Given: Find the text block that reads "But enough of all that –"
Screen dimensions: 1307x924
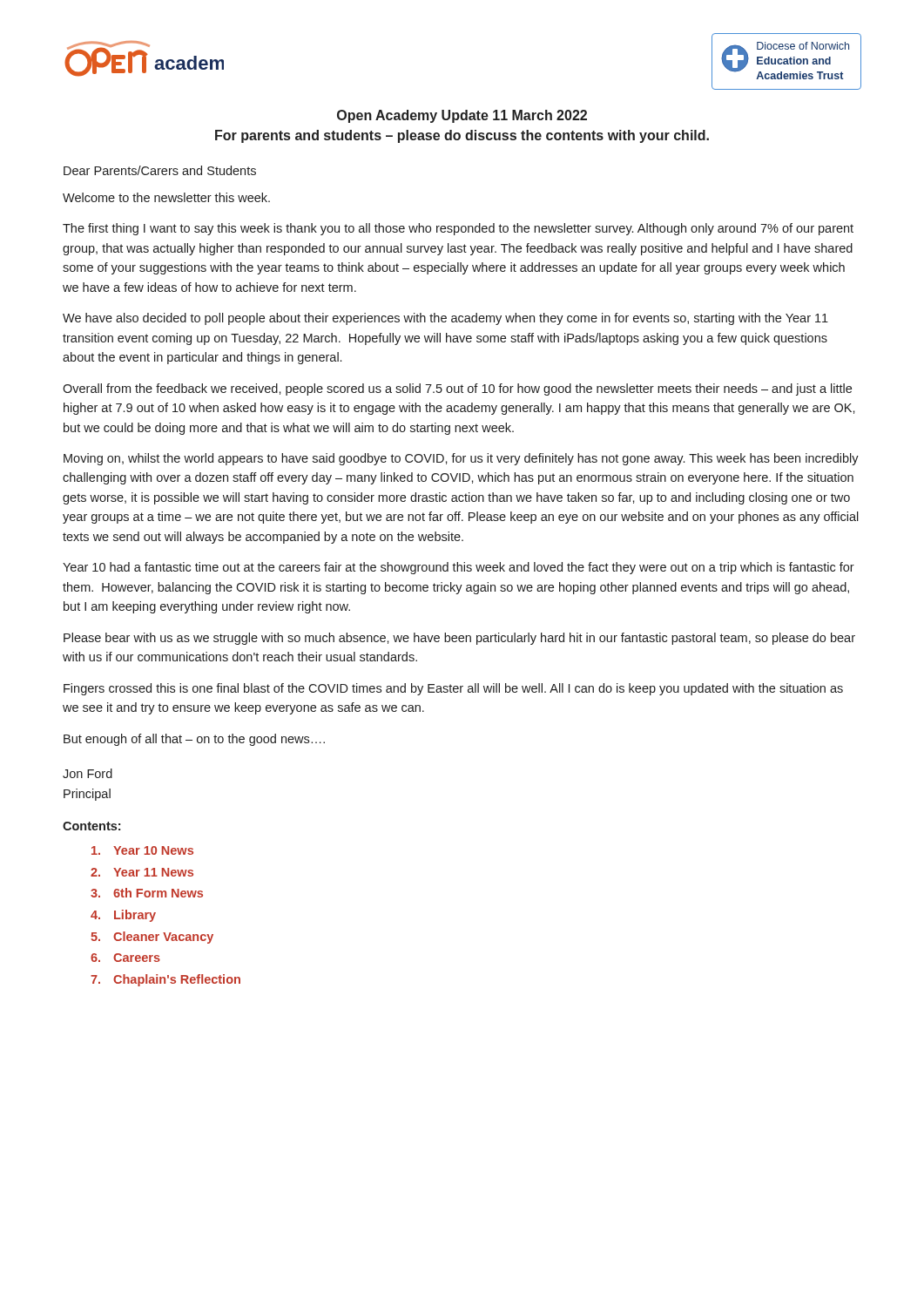Looking at the screenshot, I should coord(194,739).
